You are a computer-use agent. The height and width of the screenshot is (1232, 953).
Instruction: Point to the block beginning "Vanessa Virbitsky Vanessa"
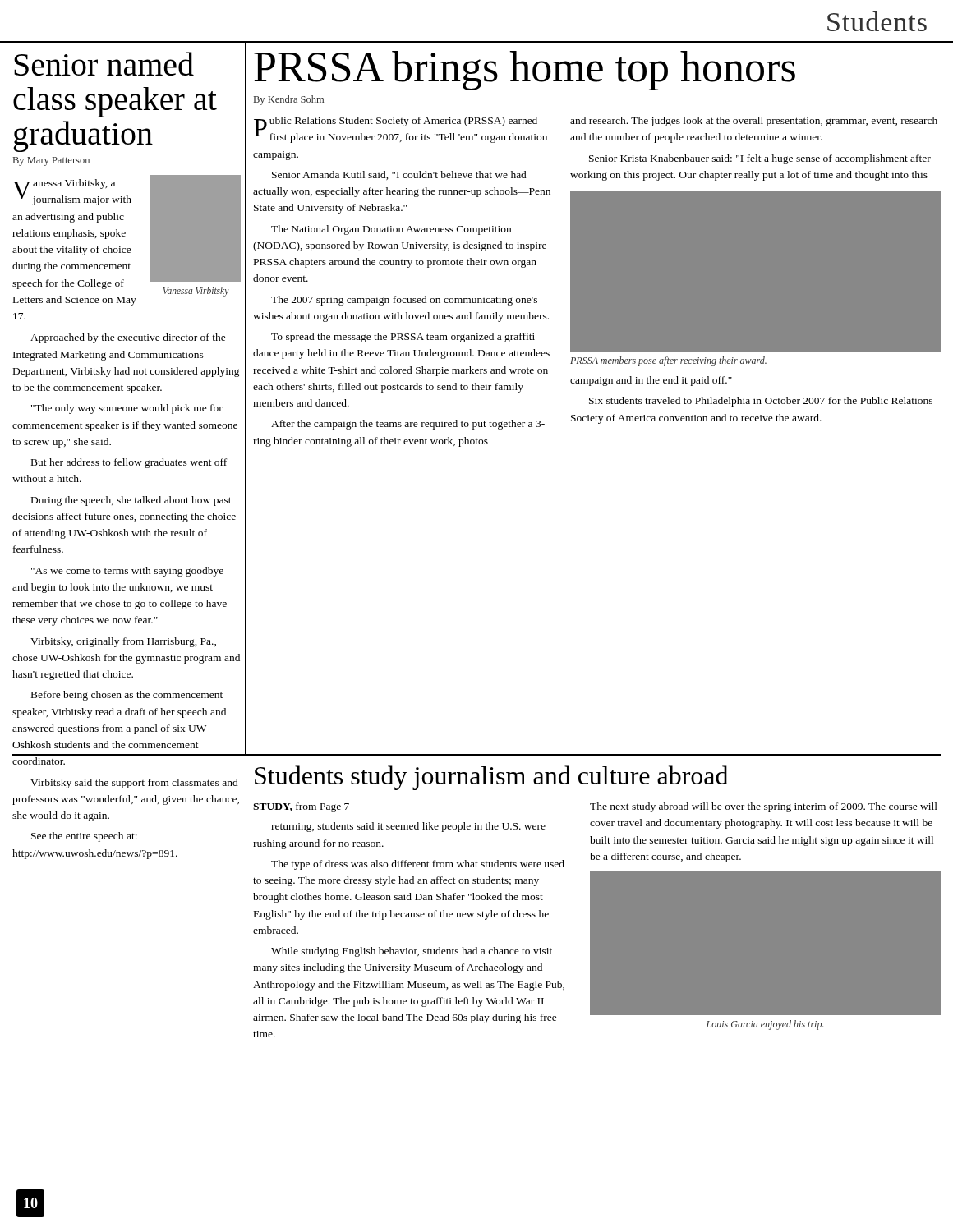coord(127,248)
